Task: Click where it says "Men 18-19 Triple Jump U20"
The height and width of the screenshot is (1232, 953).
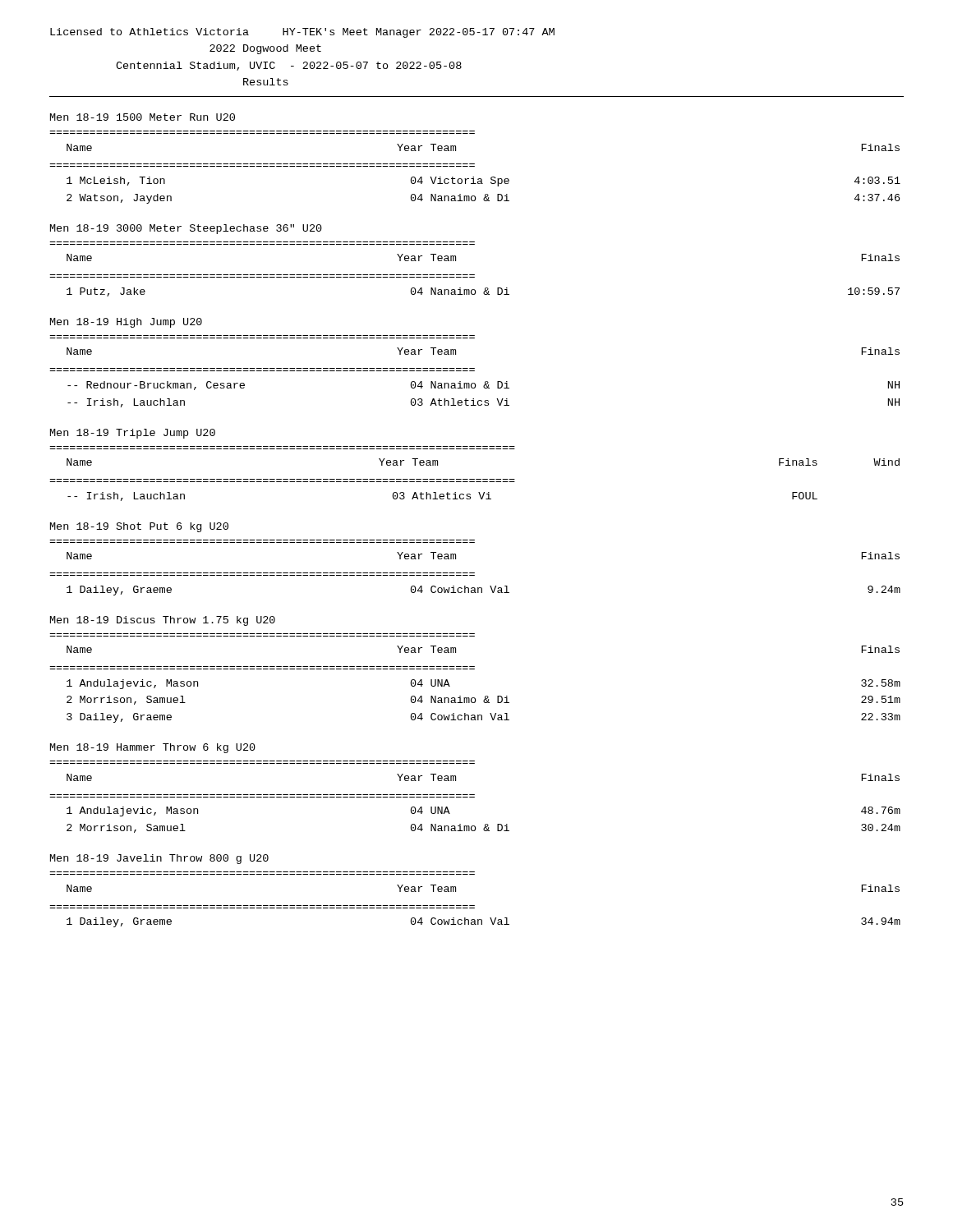Action: coord(132,433)
